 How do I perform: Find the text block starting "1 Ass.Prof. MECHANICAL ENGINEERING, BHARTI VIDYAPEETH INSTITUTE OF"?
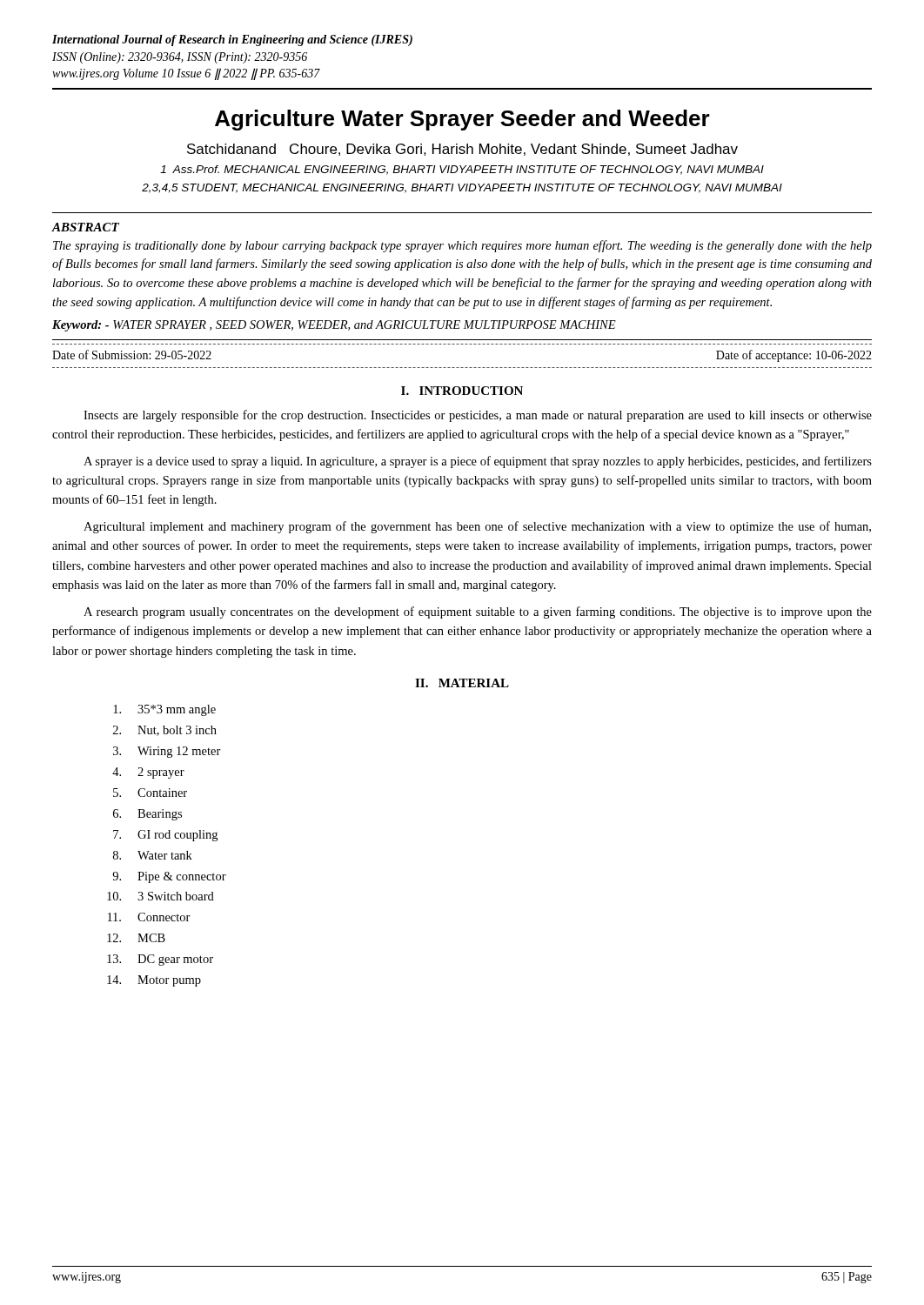[462, 169]
